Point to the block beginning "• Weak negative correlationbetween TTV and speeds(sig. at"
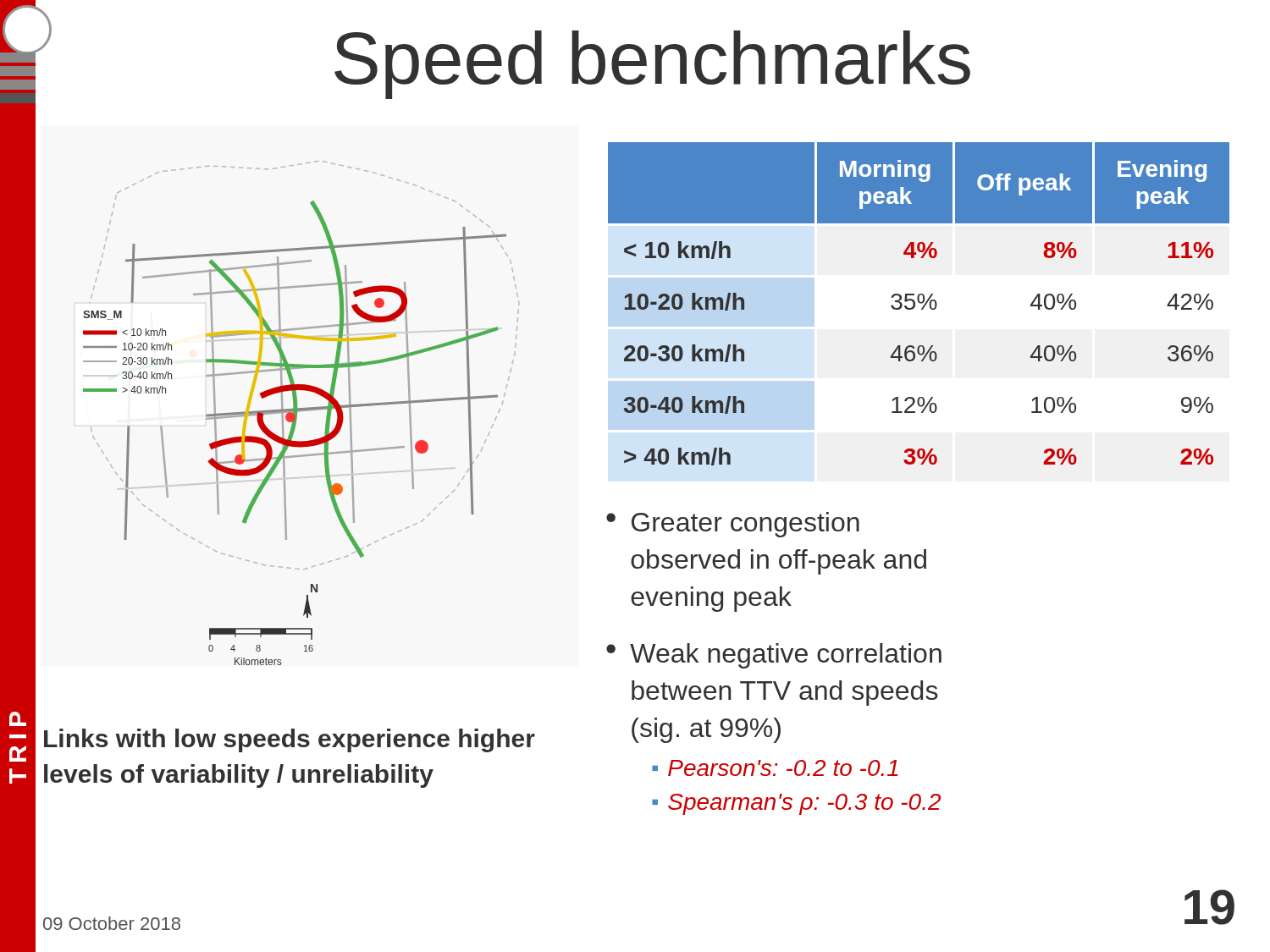The height and width of the screenshot is (952, 1270). click(x=774, y=725)
